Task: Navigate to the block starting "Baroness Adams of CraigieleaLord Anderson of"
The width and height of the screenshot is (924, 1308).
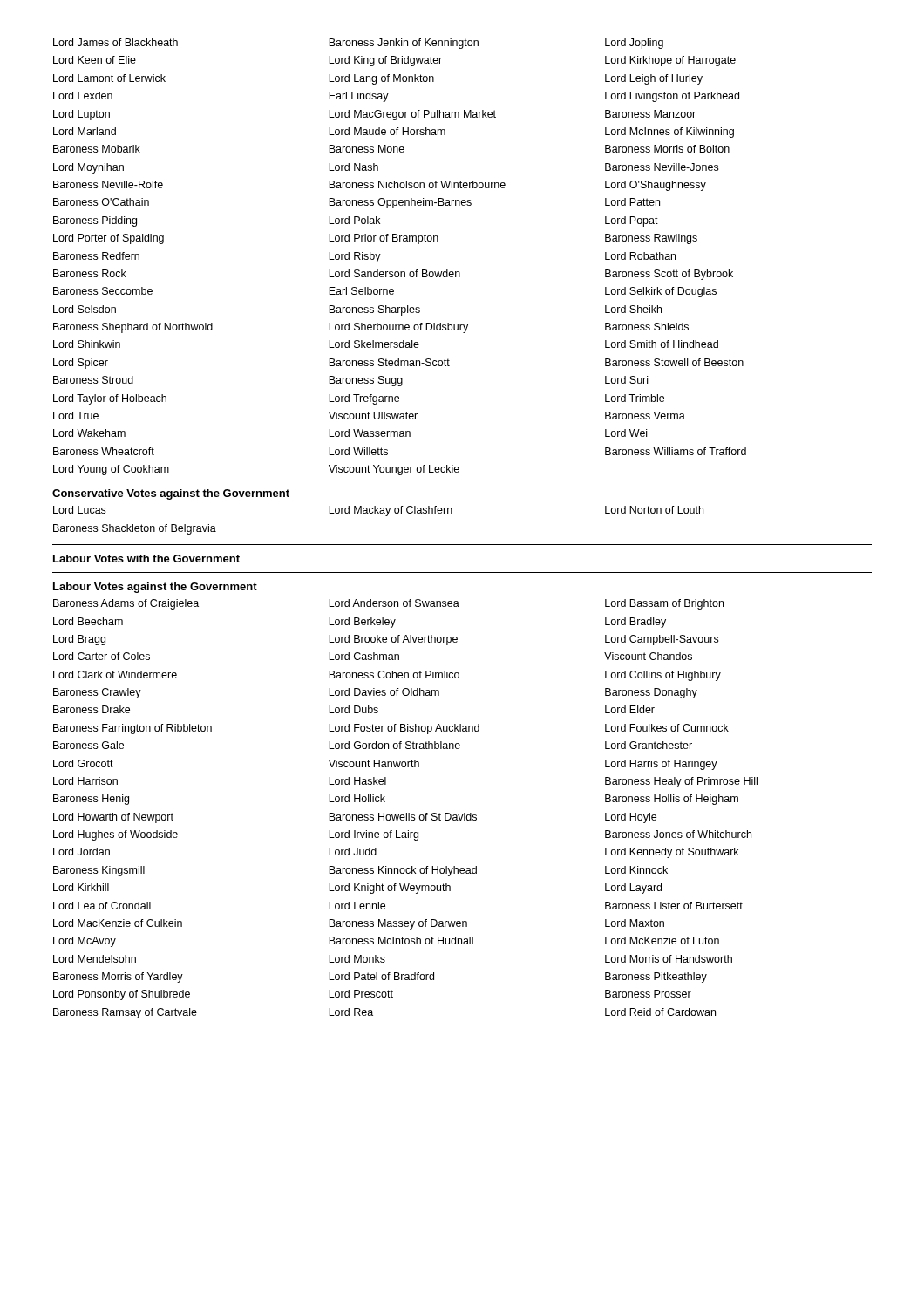Action: click(x=462, y=808)
